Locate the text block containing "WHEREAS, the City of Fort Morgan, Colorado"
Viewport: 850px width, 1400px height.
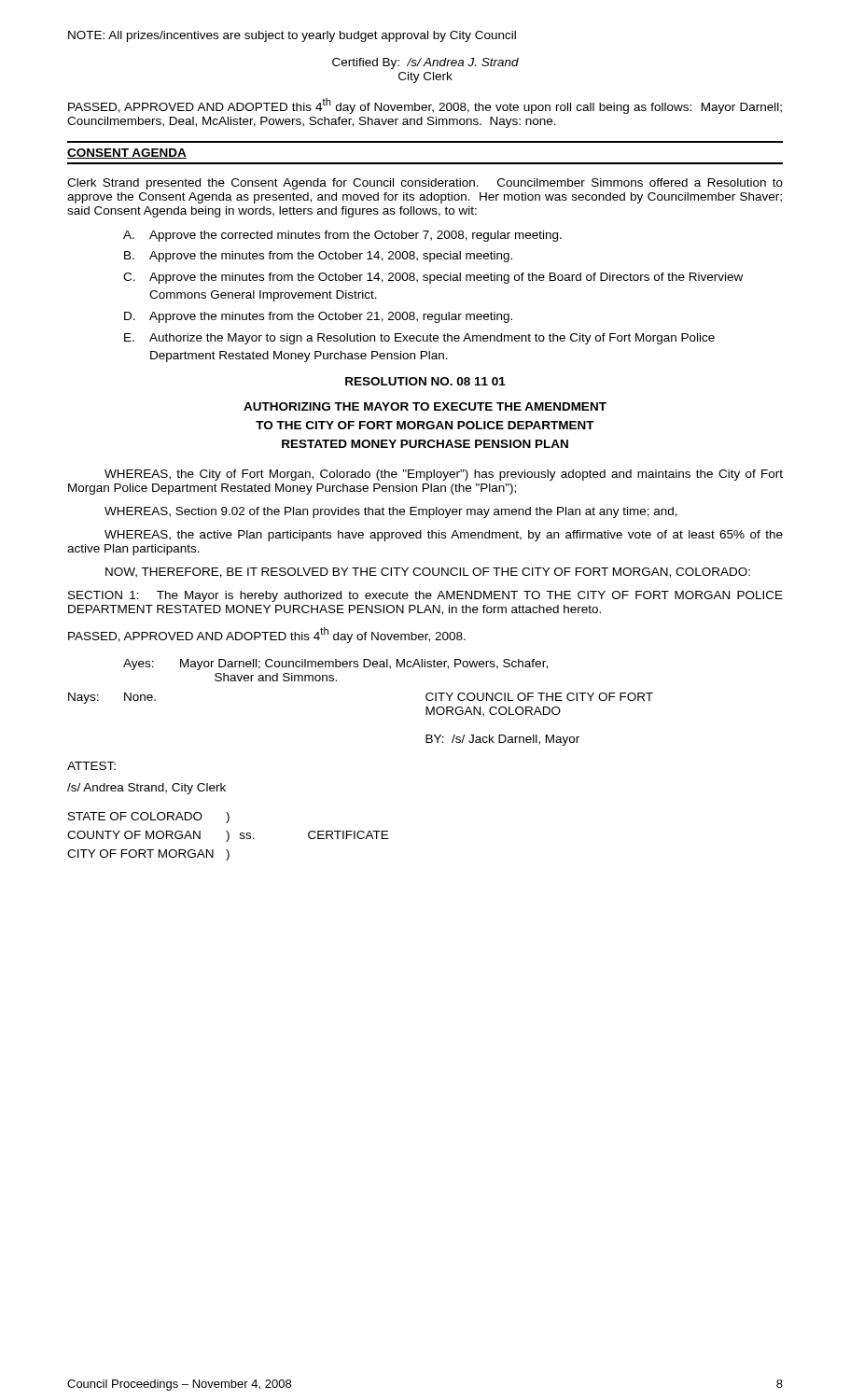425,481
